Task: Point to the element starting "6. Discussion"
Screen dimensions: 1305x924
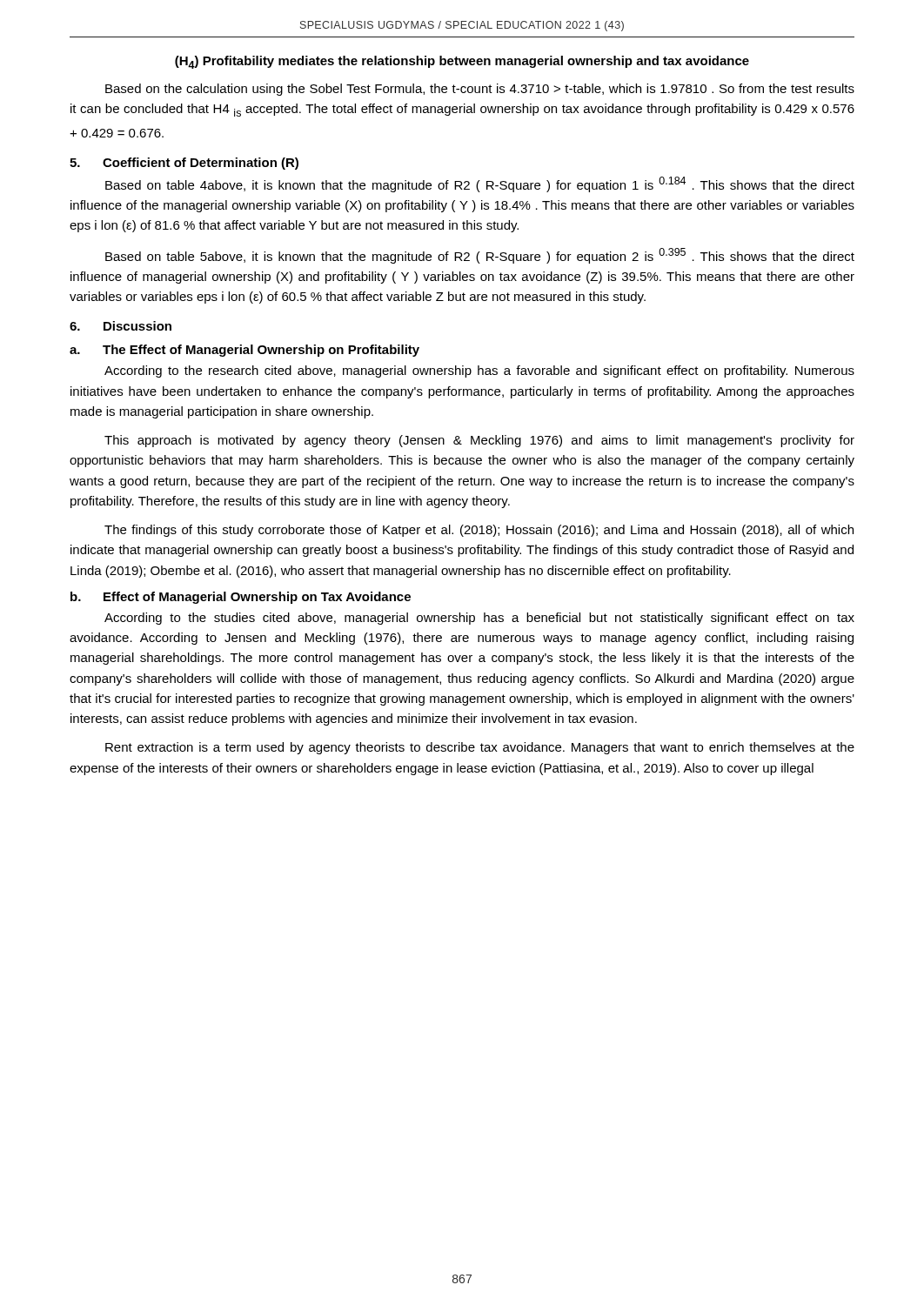Action: (x=121, y=326)
